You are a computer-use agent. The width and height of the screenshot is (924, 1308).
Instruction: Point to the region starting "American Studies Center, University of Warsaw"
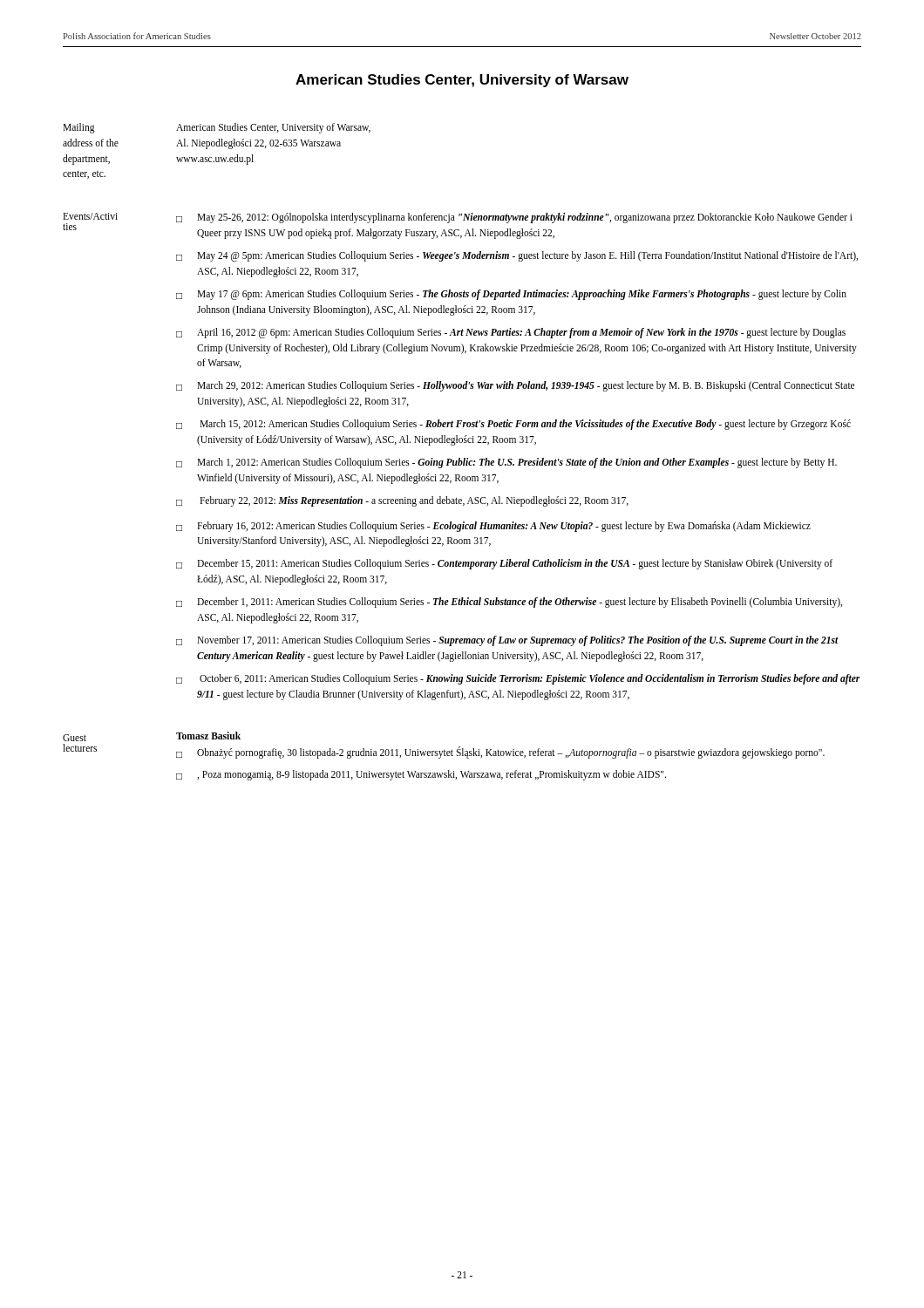(462, 80)
